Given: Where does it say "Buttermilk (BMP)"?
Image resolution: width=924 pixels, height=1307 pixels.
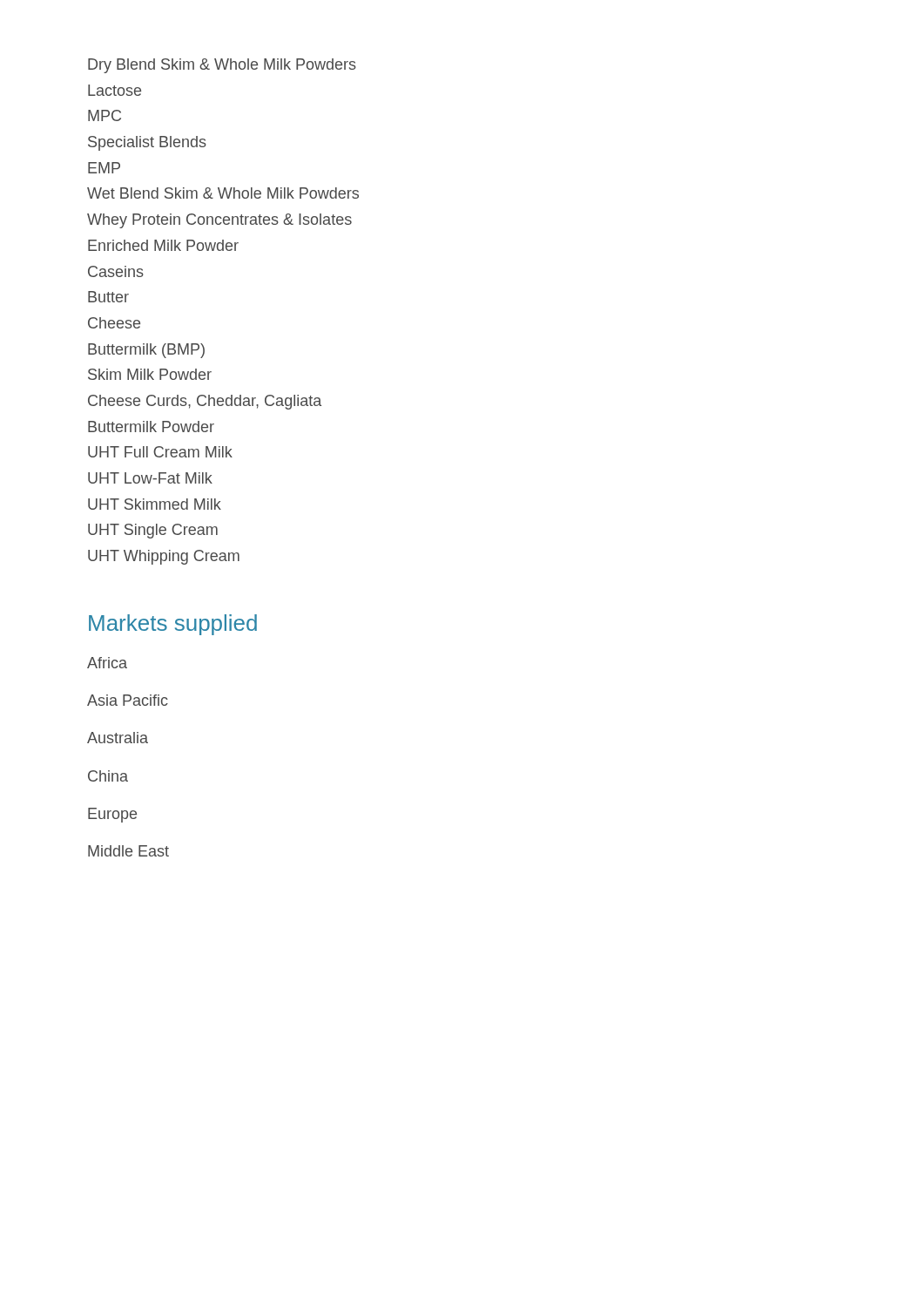Looking at the screenshot, I should 146,349.
